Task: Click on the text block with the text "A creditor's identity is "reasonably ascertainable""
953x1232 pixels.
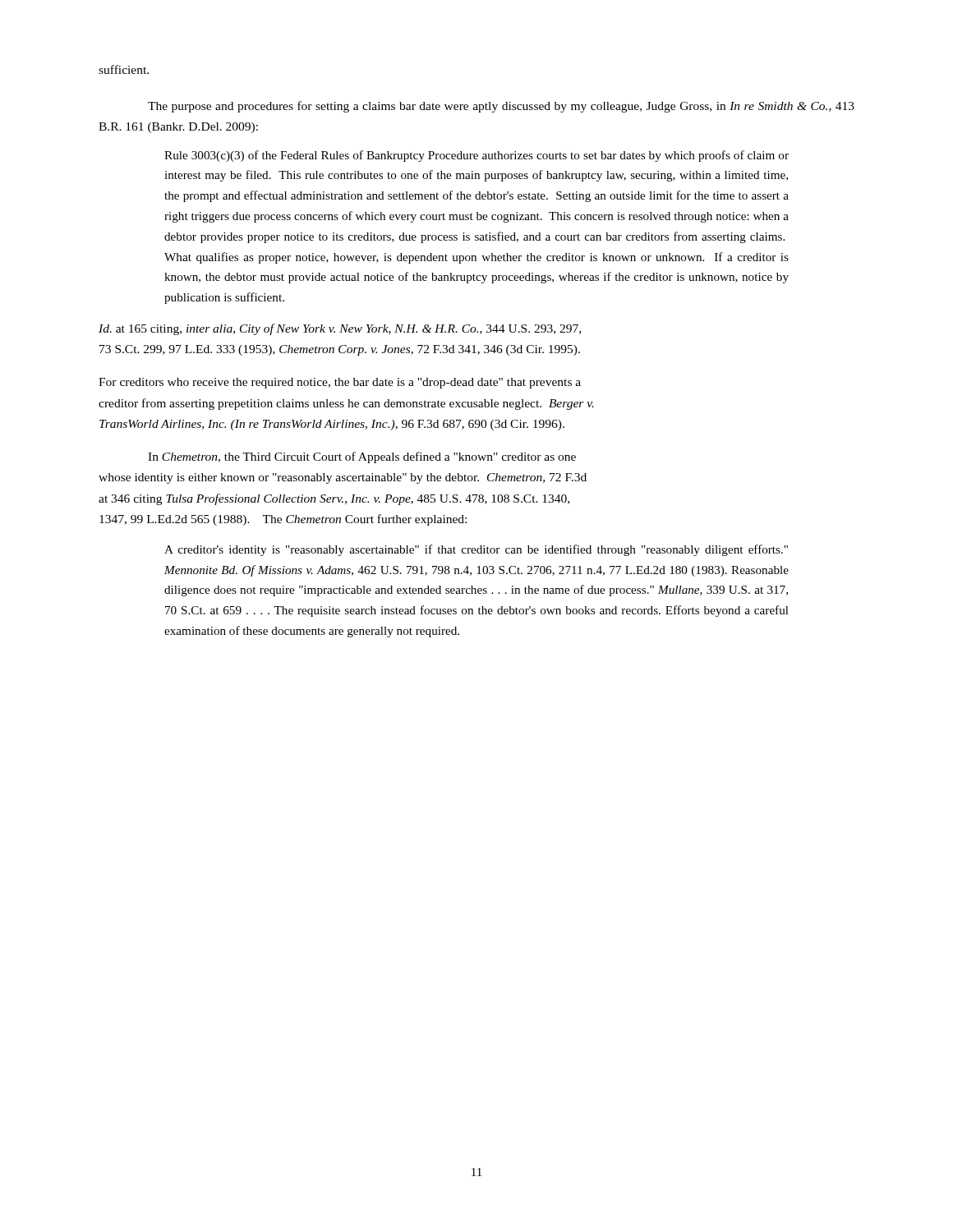Action: [x=476, y=590]
